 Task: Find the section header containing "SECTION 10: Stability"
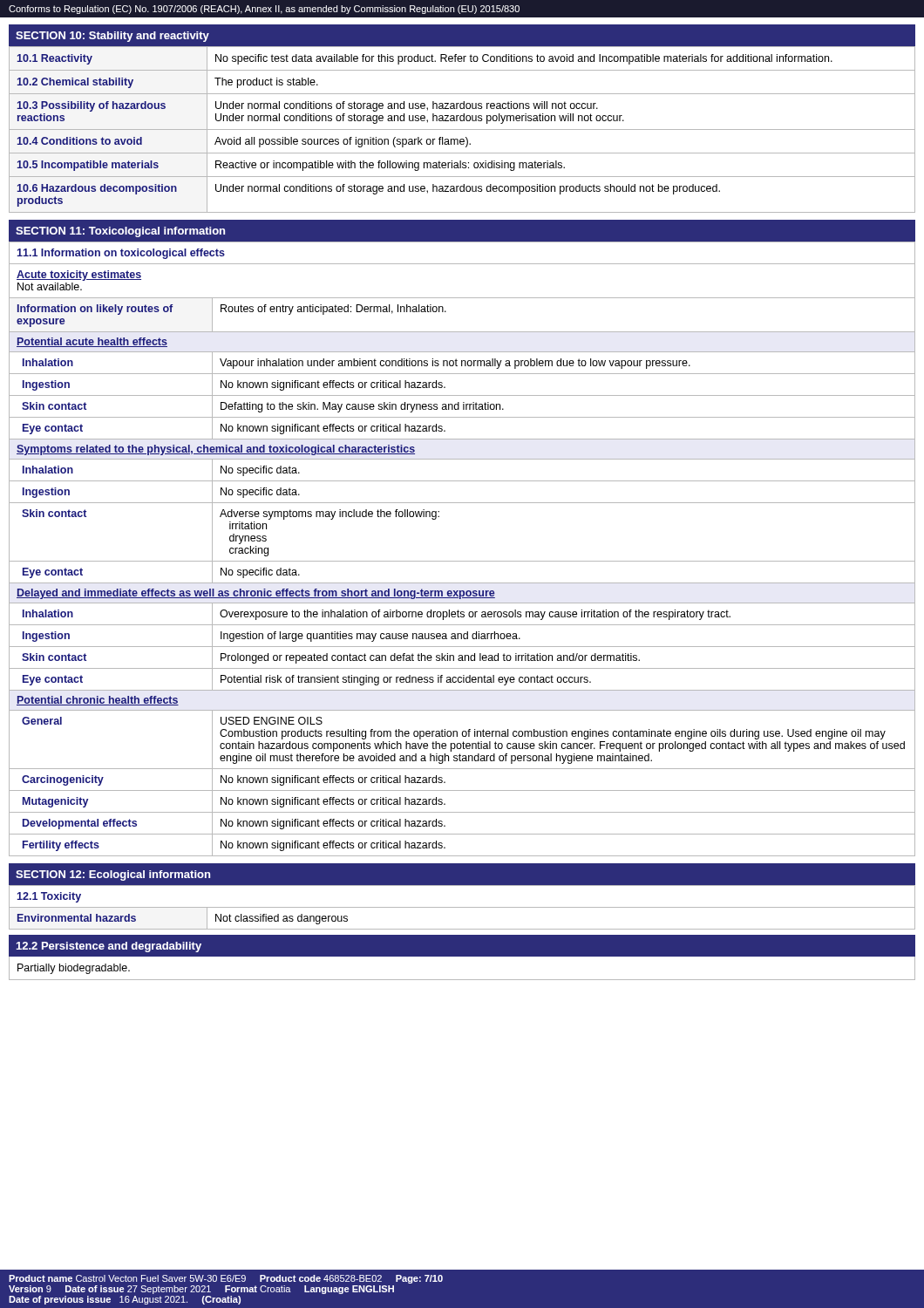(112, 35)
